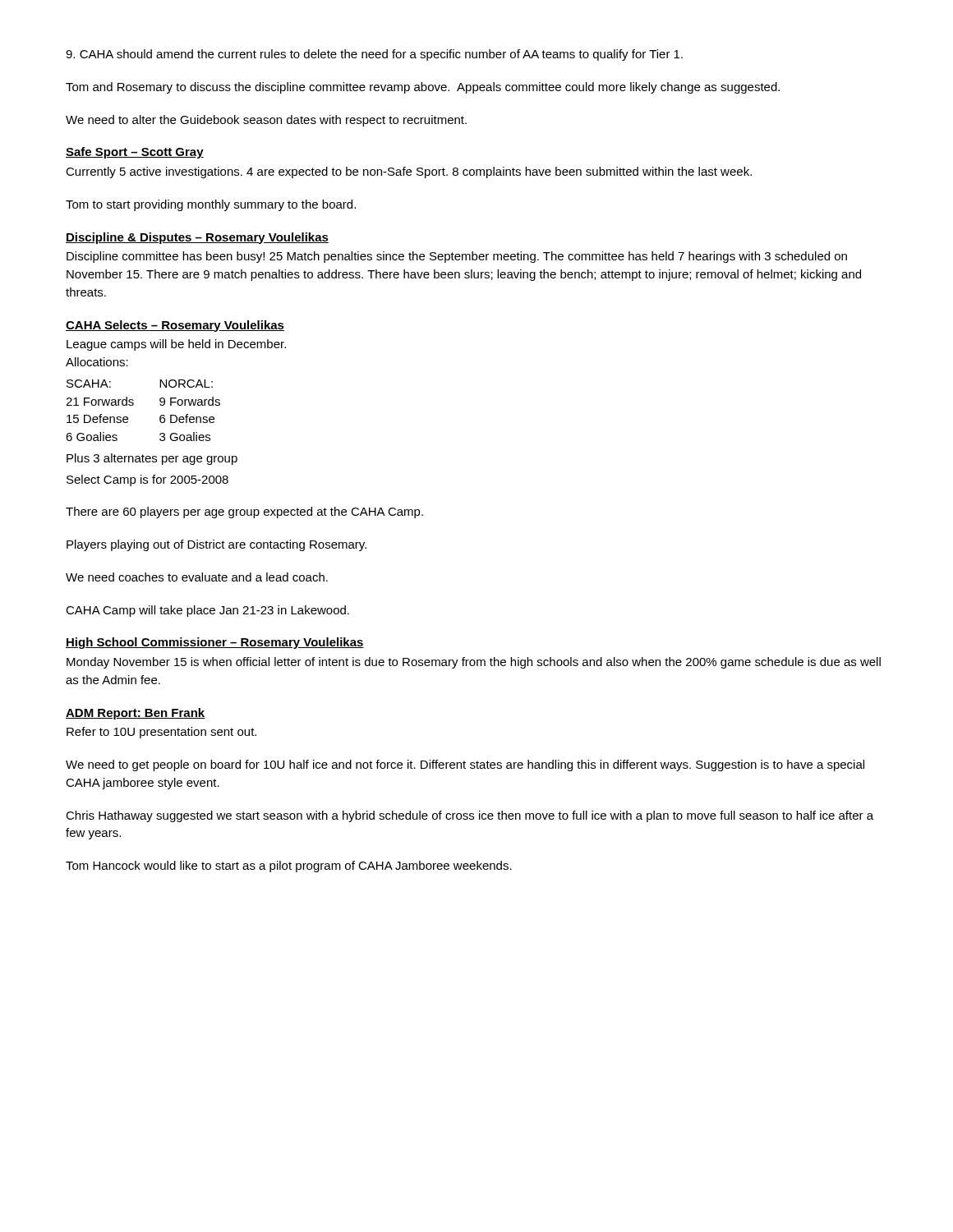Where is the passage that starts "We need to get people on board"?
Viewport: 953px width, 1232px height.
tap(465, 773)
